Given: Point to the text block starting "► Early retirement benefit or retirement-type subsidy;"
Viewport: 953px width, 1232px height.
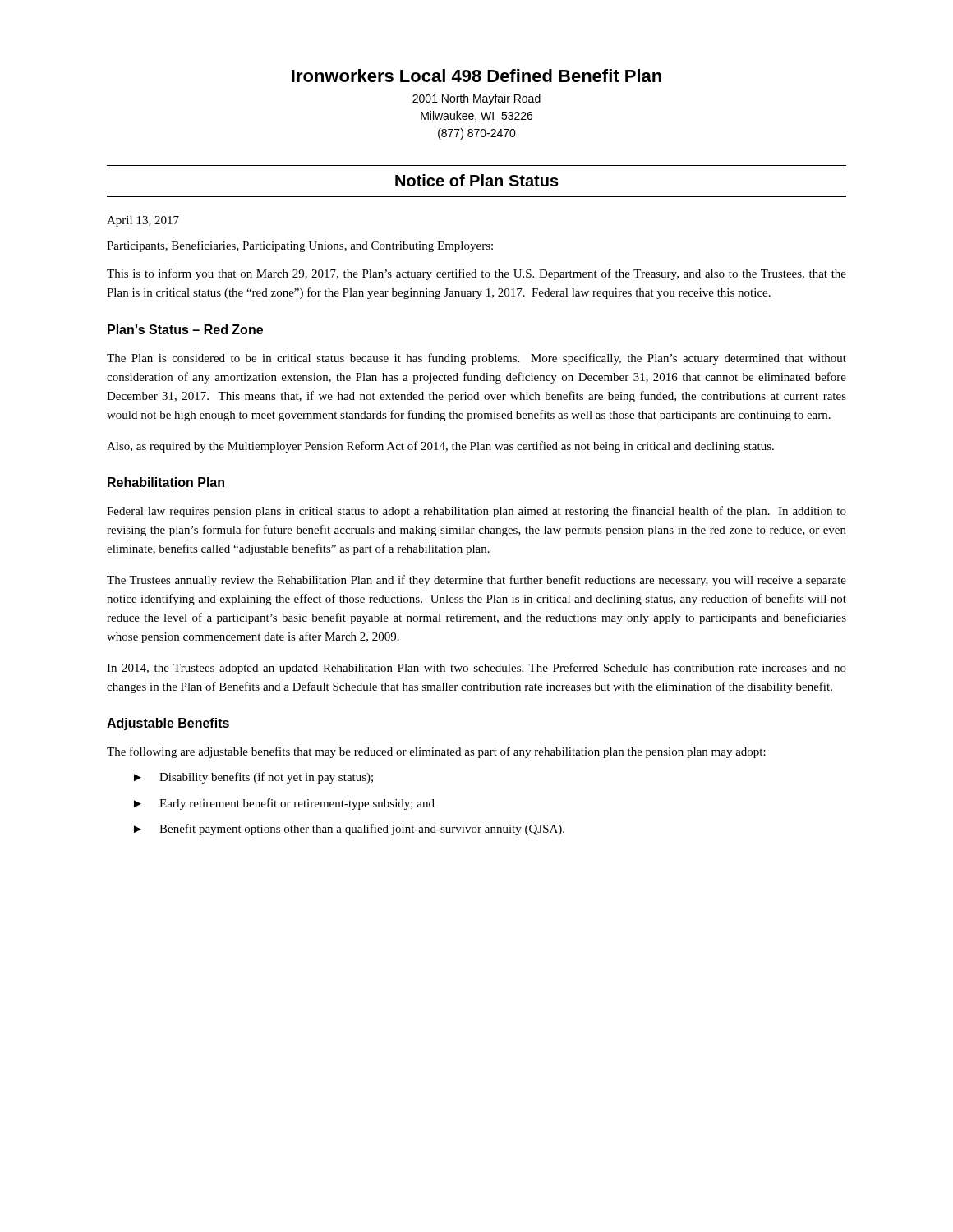Looking at the screenshot, I should 283,803.
